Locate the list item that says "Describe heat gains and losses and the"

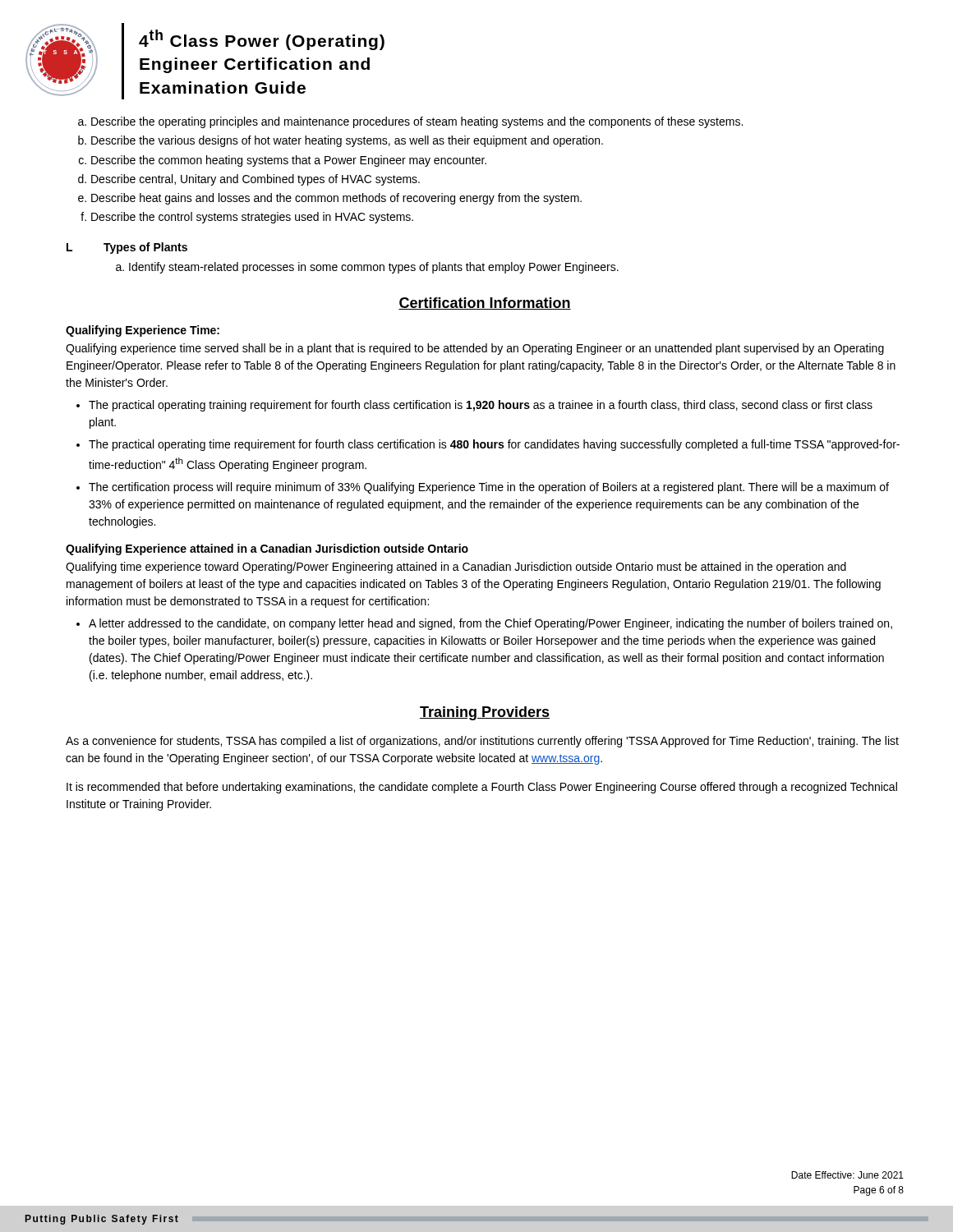point(337,198)
